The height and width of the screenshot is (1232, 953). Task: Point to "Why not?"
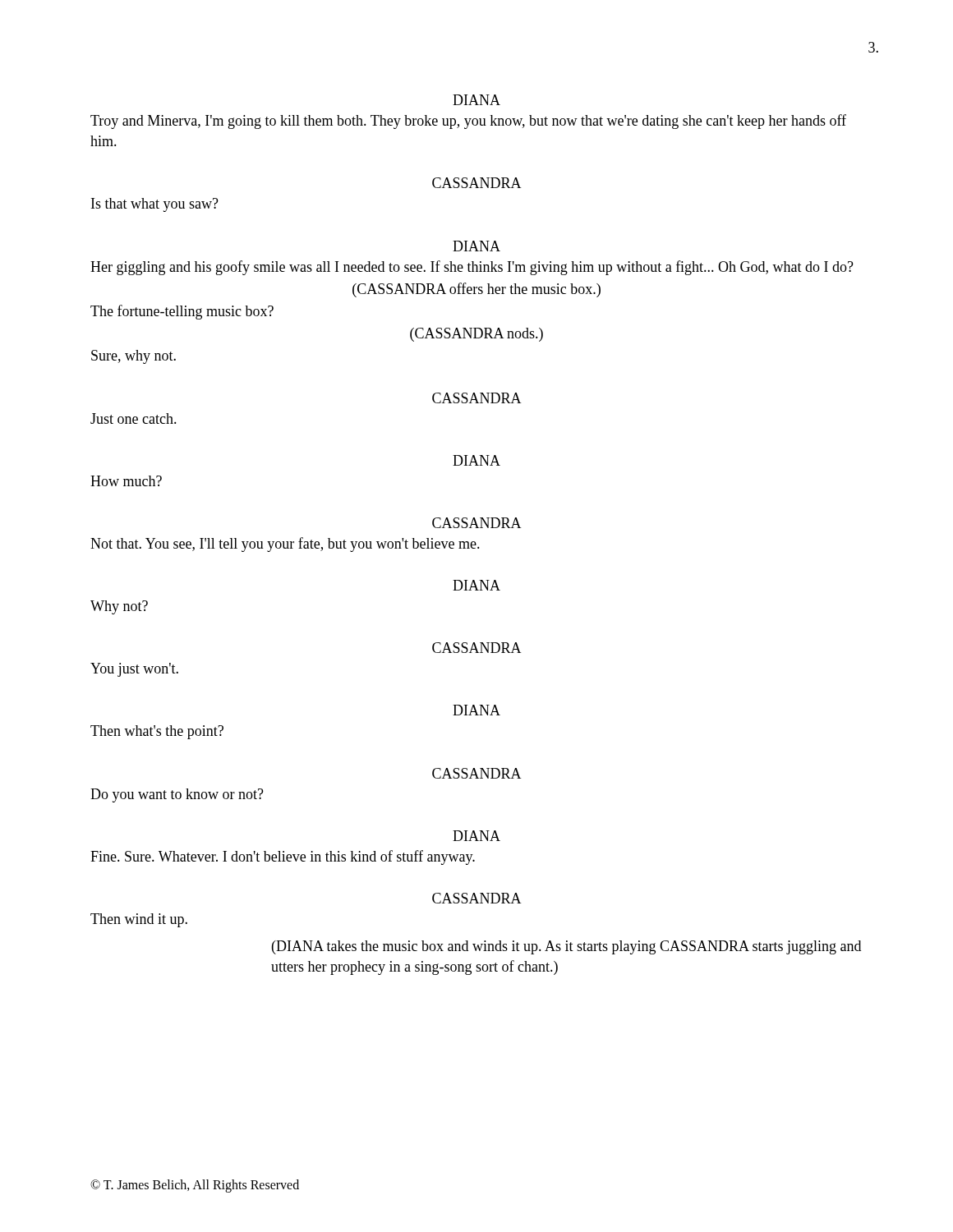119,606
